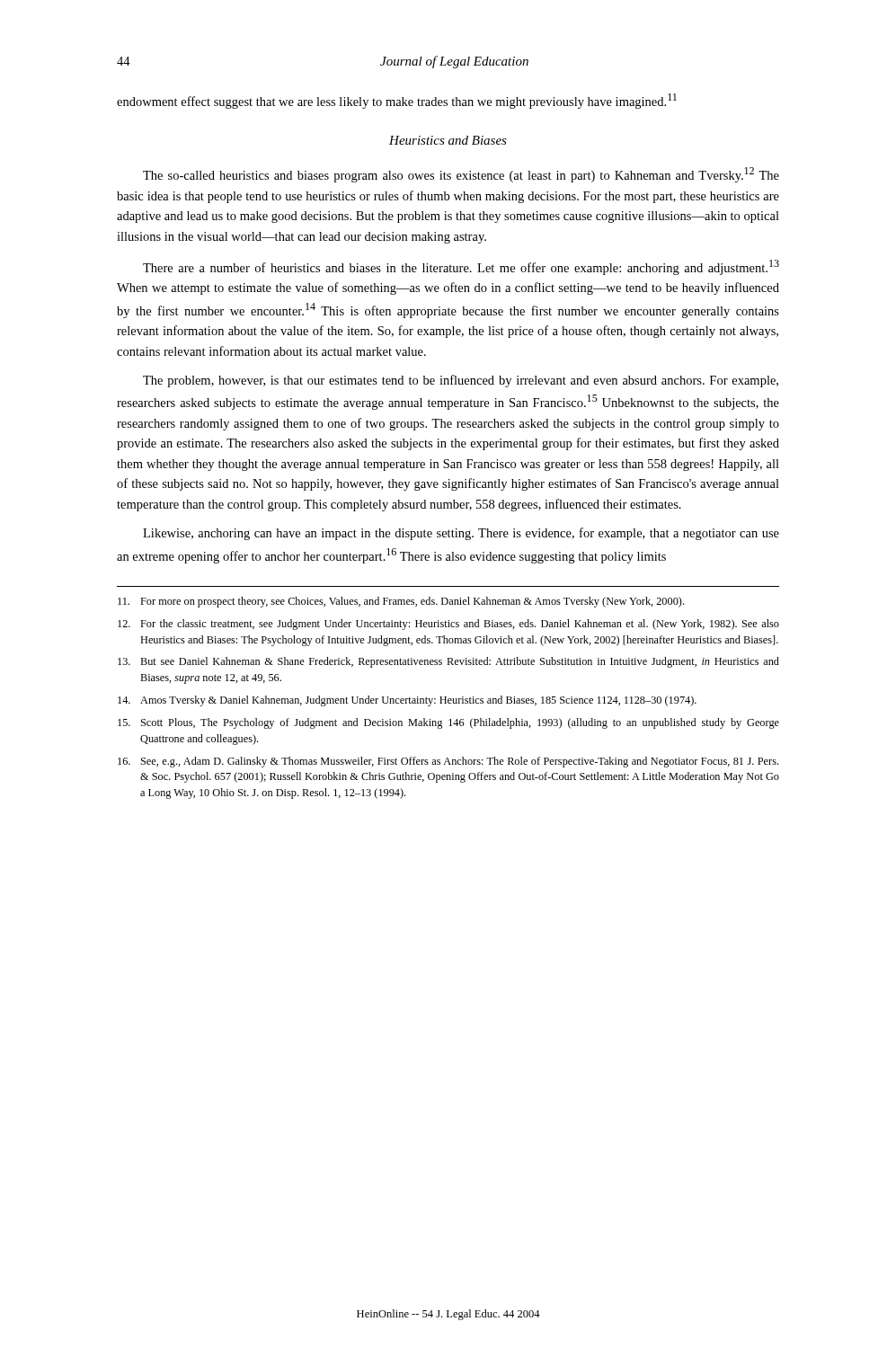The width and height of the screenshot is (896, 1348).
Task: Locate the block of text that opens with "There are a number of heuristics and biases"
Action: point(448,308)
